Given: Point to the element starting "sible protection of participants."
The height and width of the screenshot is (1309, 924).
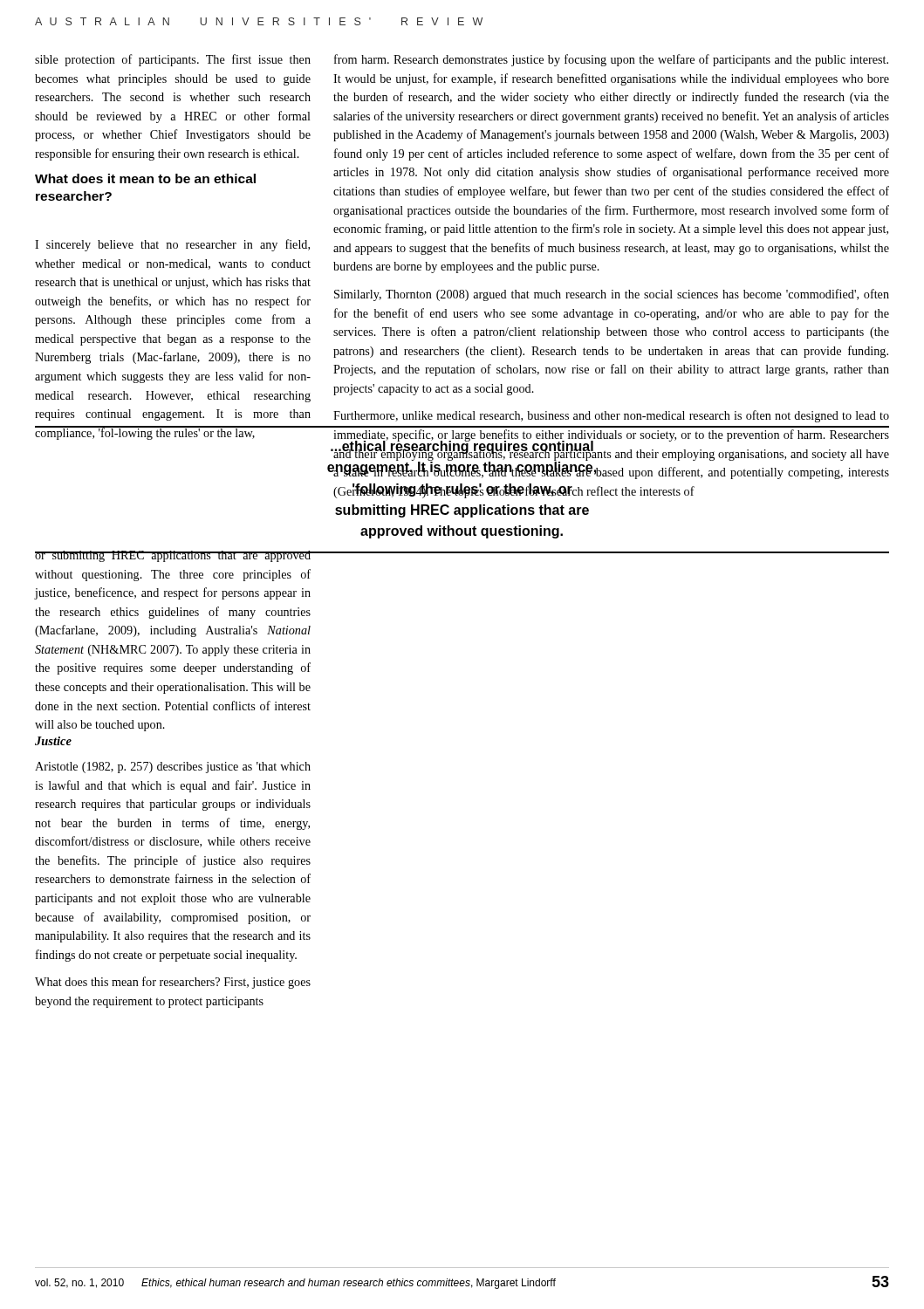Looking at the screenshot, I should coord(173,107).
